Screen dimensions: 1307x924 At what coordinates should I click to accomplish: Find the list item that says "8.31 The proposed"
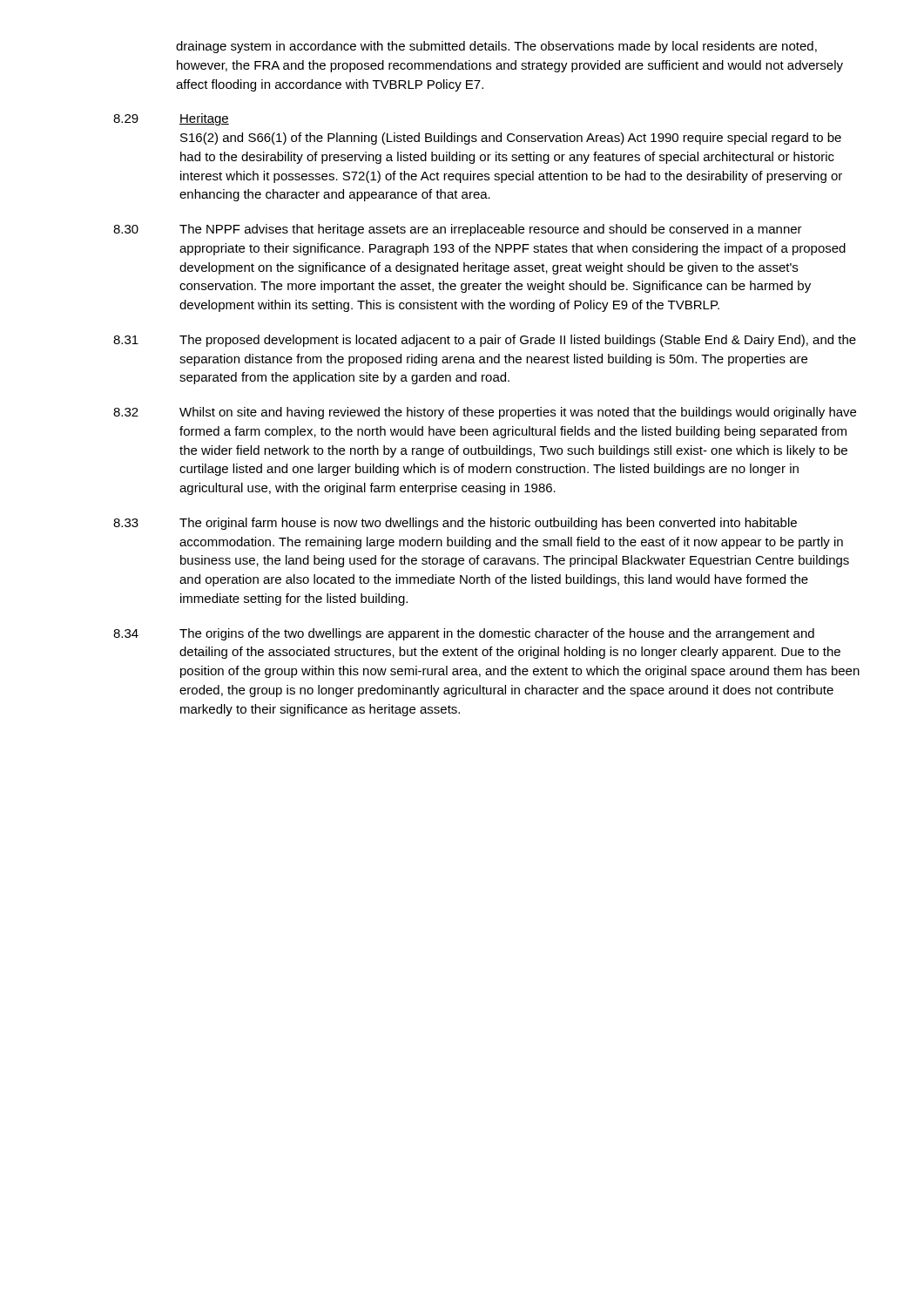click(x=487, y=358)
